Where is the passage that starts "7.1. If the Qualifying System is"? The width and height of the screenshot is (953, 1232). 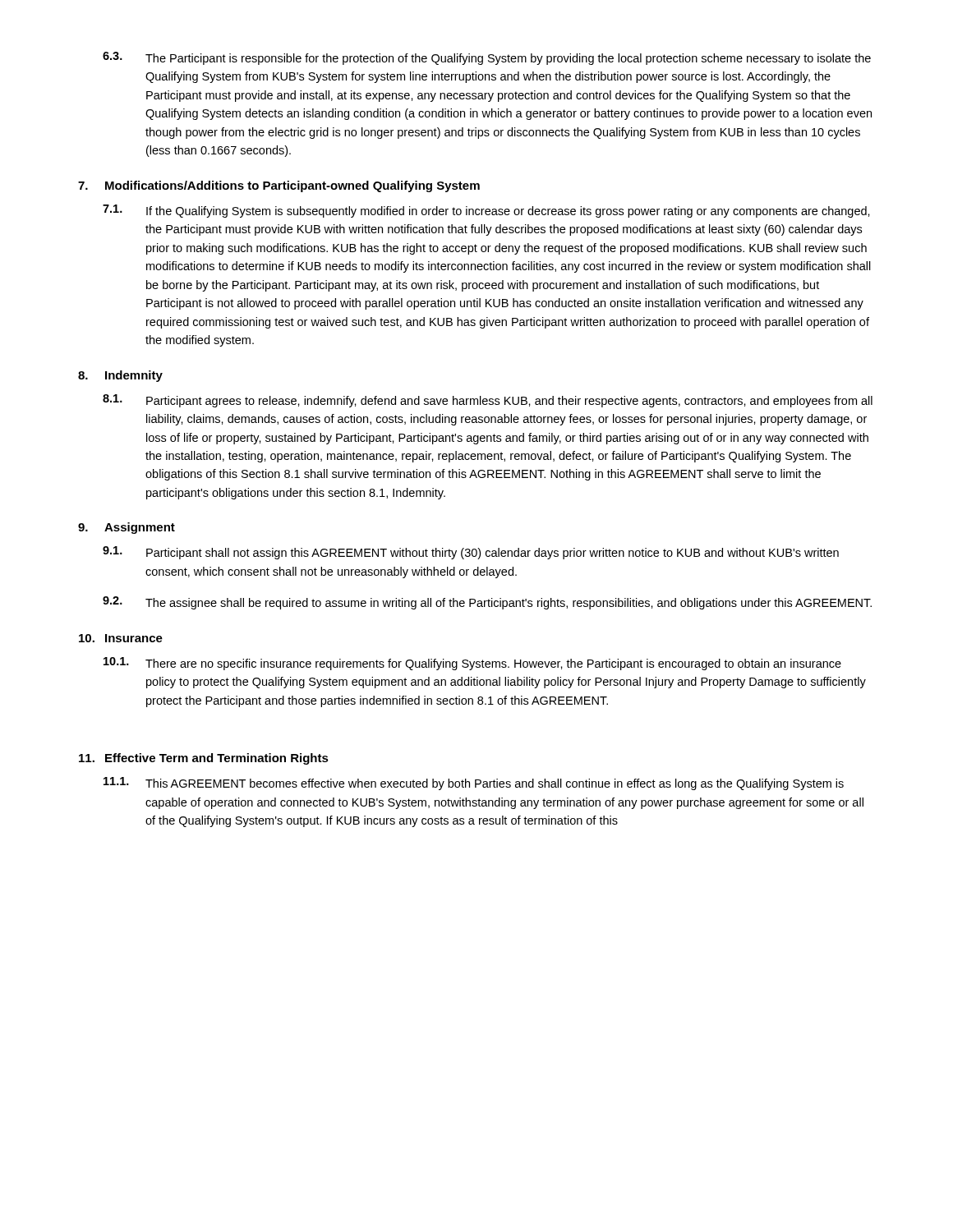(x=476, y=276)
